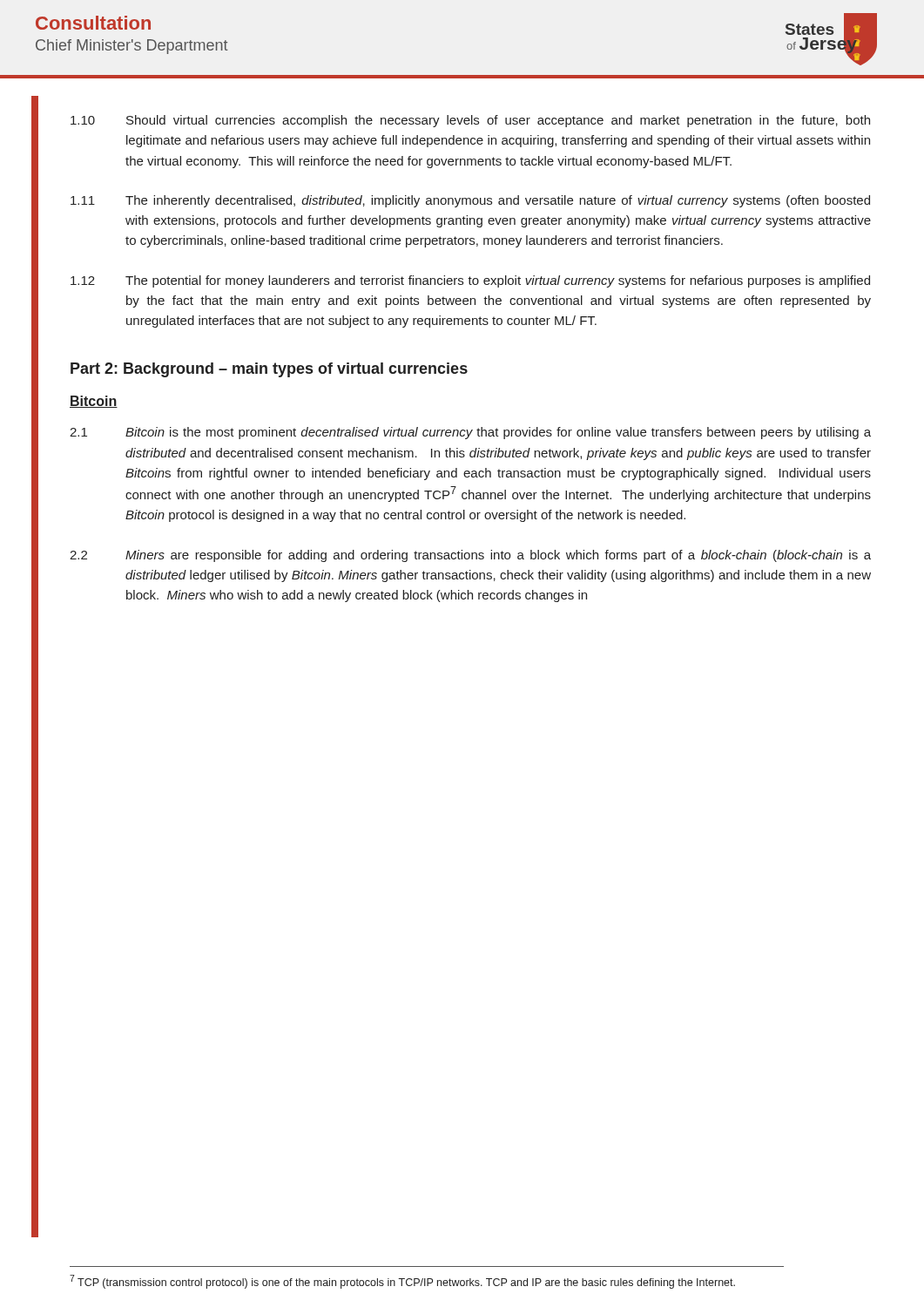Locate the list item that says "12 The potential for money launderers and"
The image size is (924, 1307).
[470, 300]
